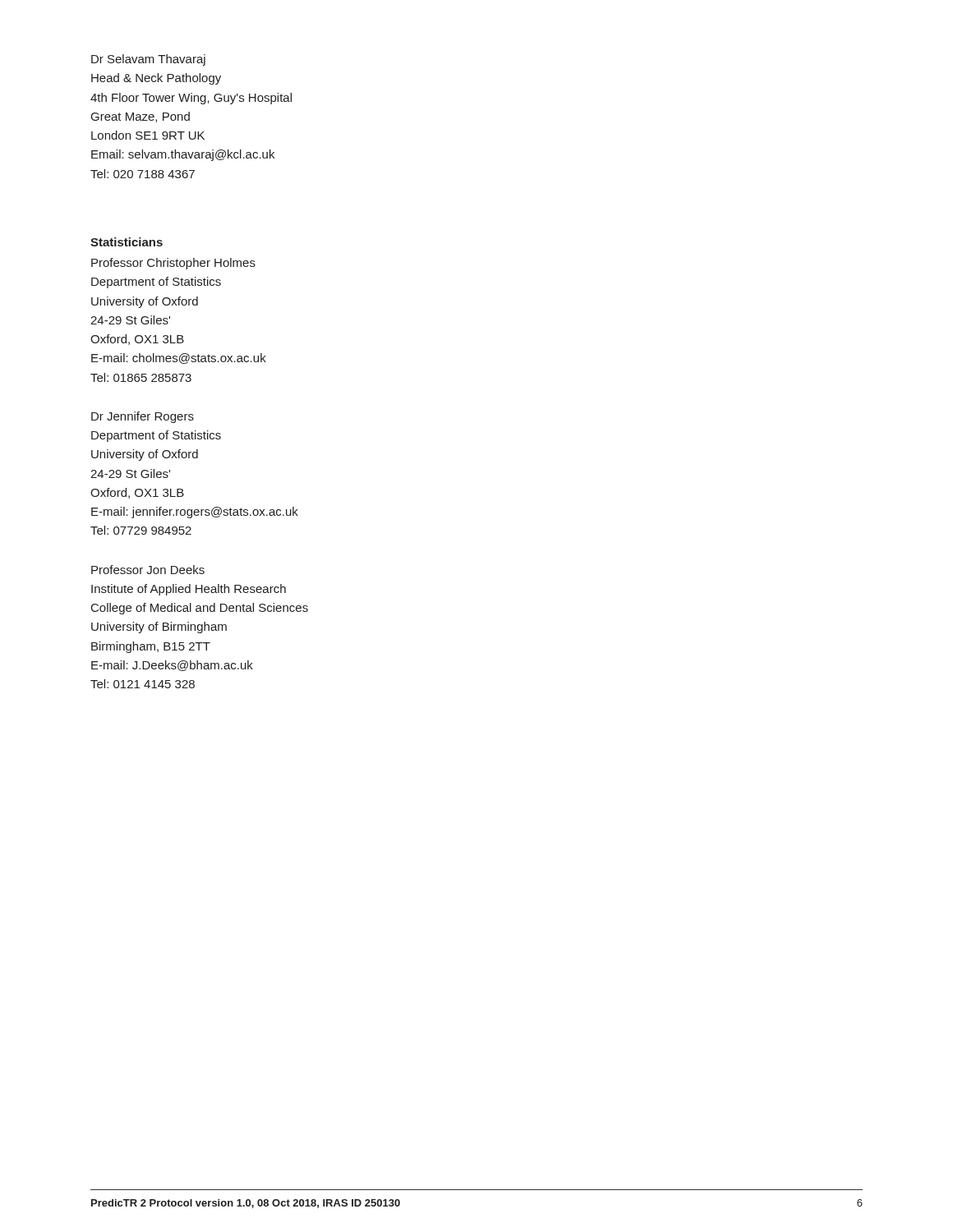Image resolution: width=953 pixels, height=1232 pixels.
Task: Find the text block containing "Professor Christopher Holmes Department"
Action: (x=173, y=264)
